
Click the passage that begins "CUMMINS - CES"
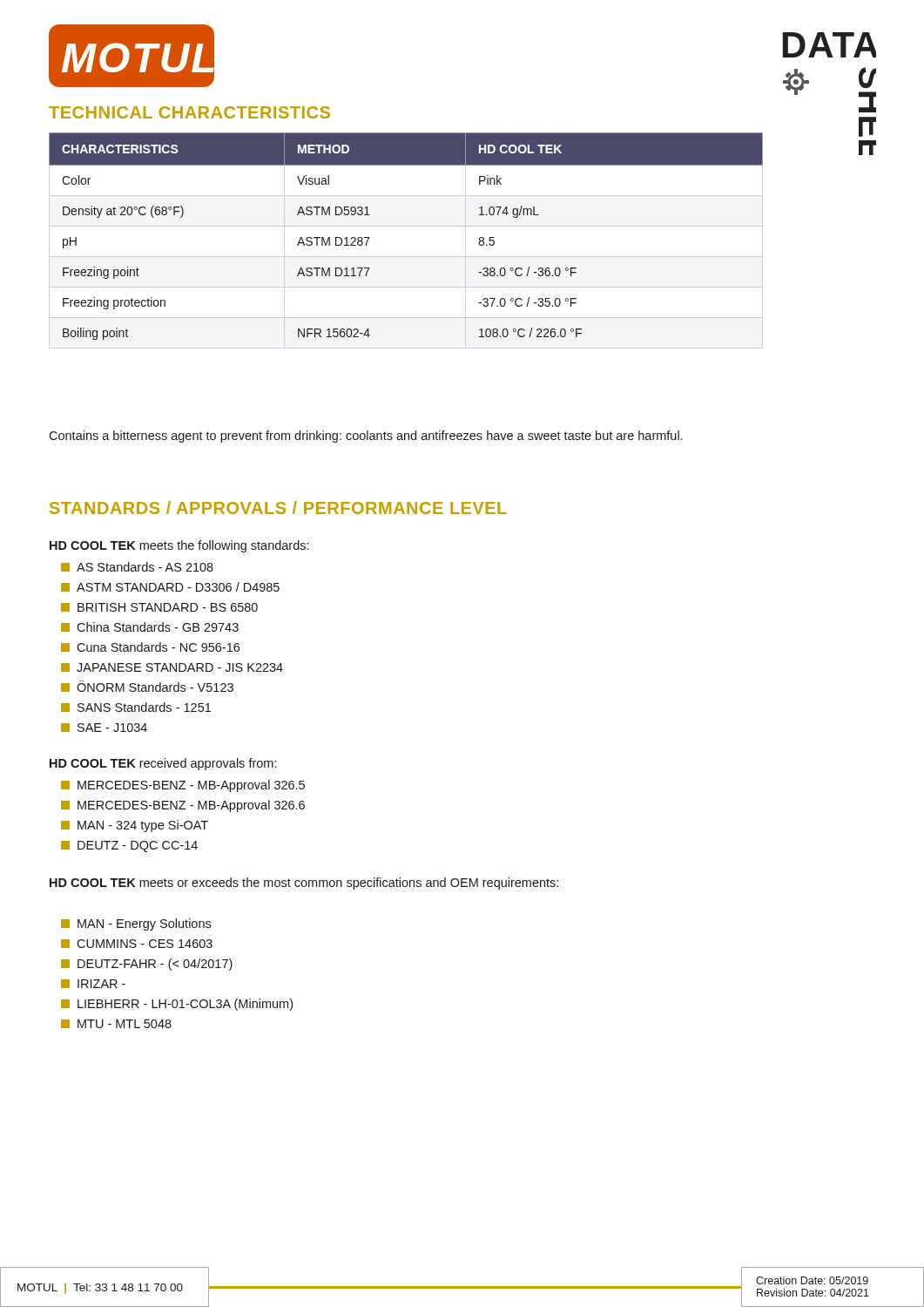point(137,944)
